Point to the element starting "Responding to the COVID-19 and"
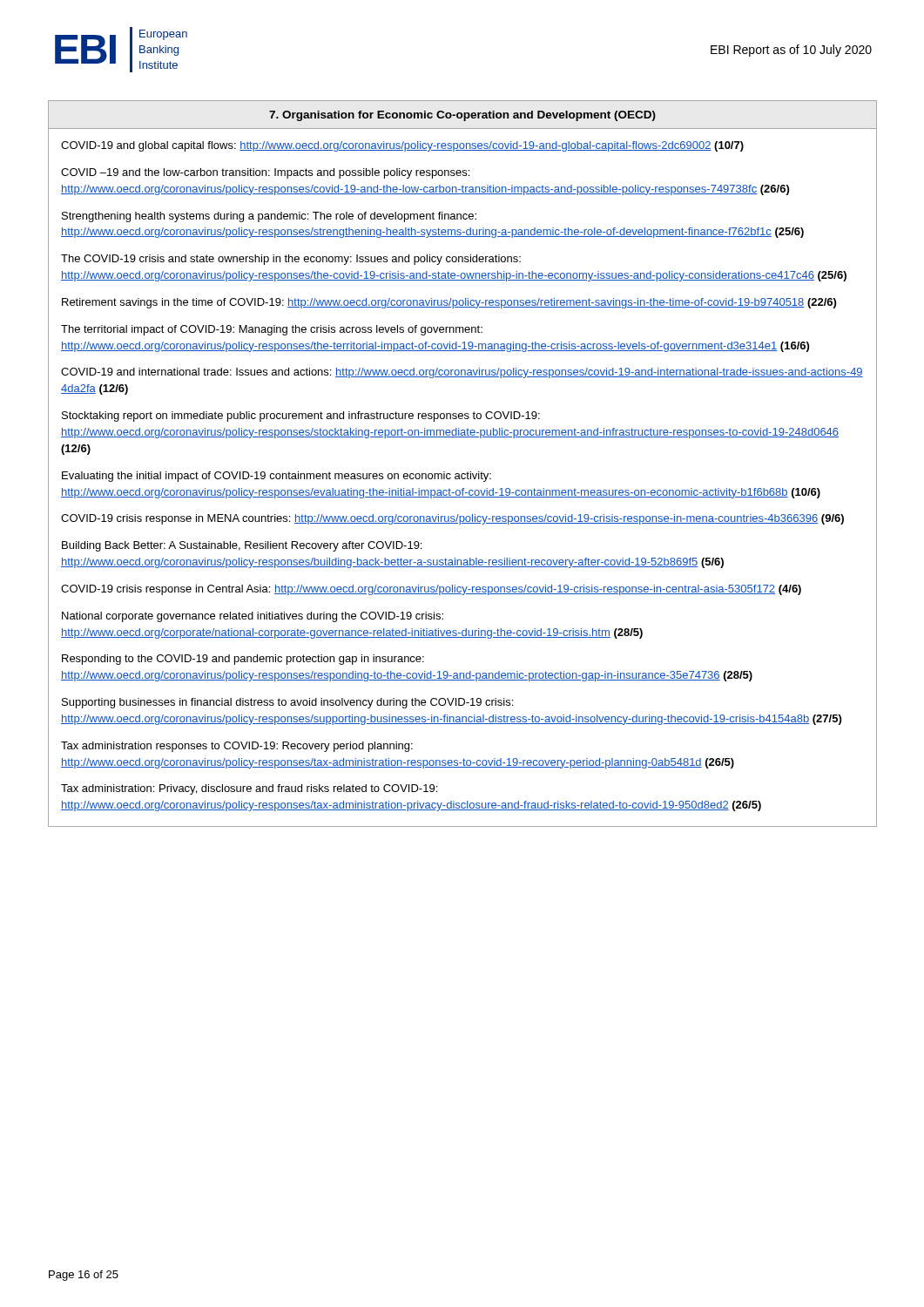Screen dimensions: 1307x924 click(407, 667)
